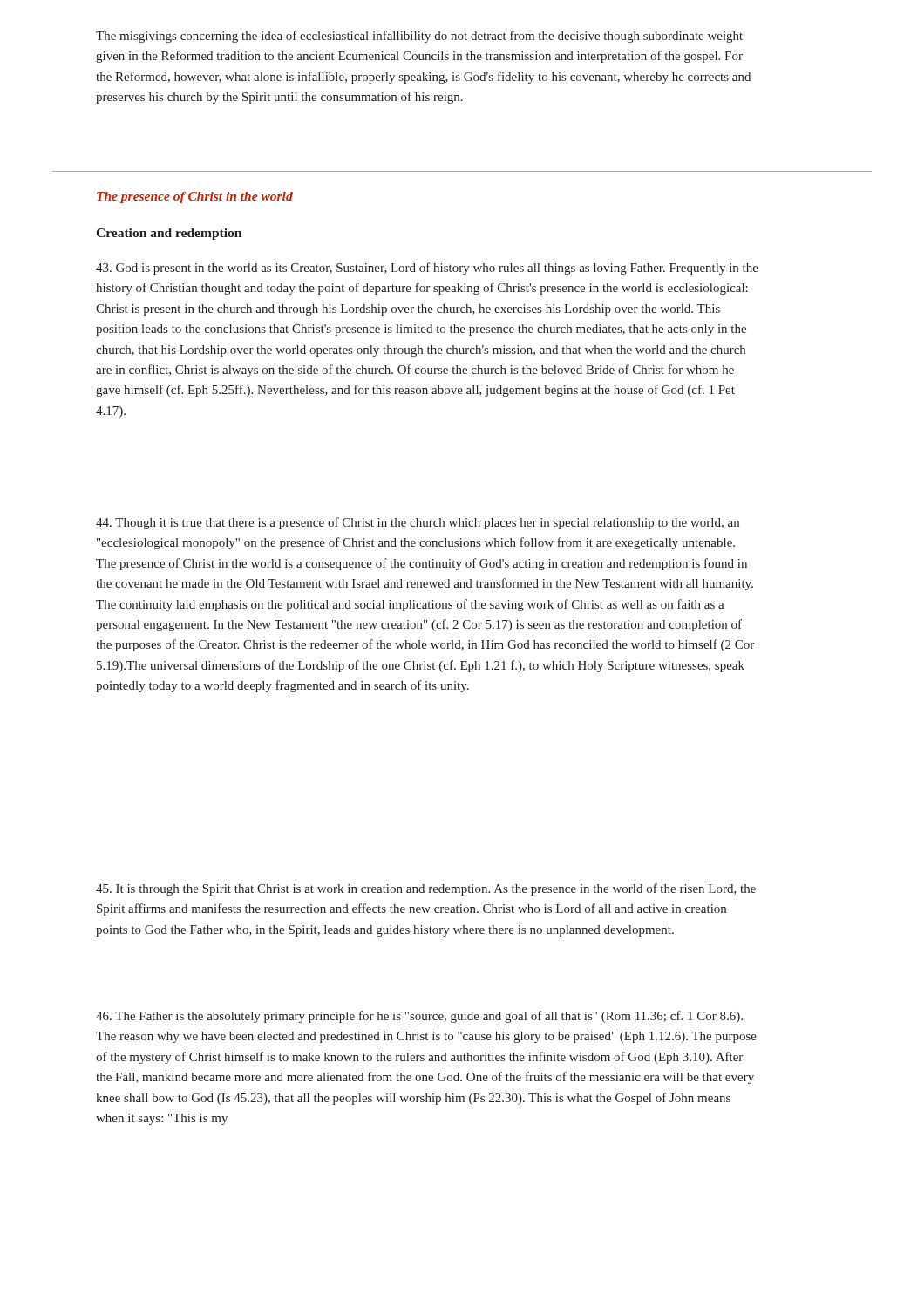924x1308 pixels.
Task: Point to the passage starting "The misgivings concerning the idea"
Action: [427, 67]
